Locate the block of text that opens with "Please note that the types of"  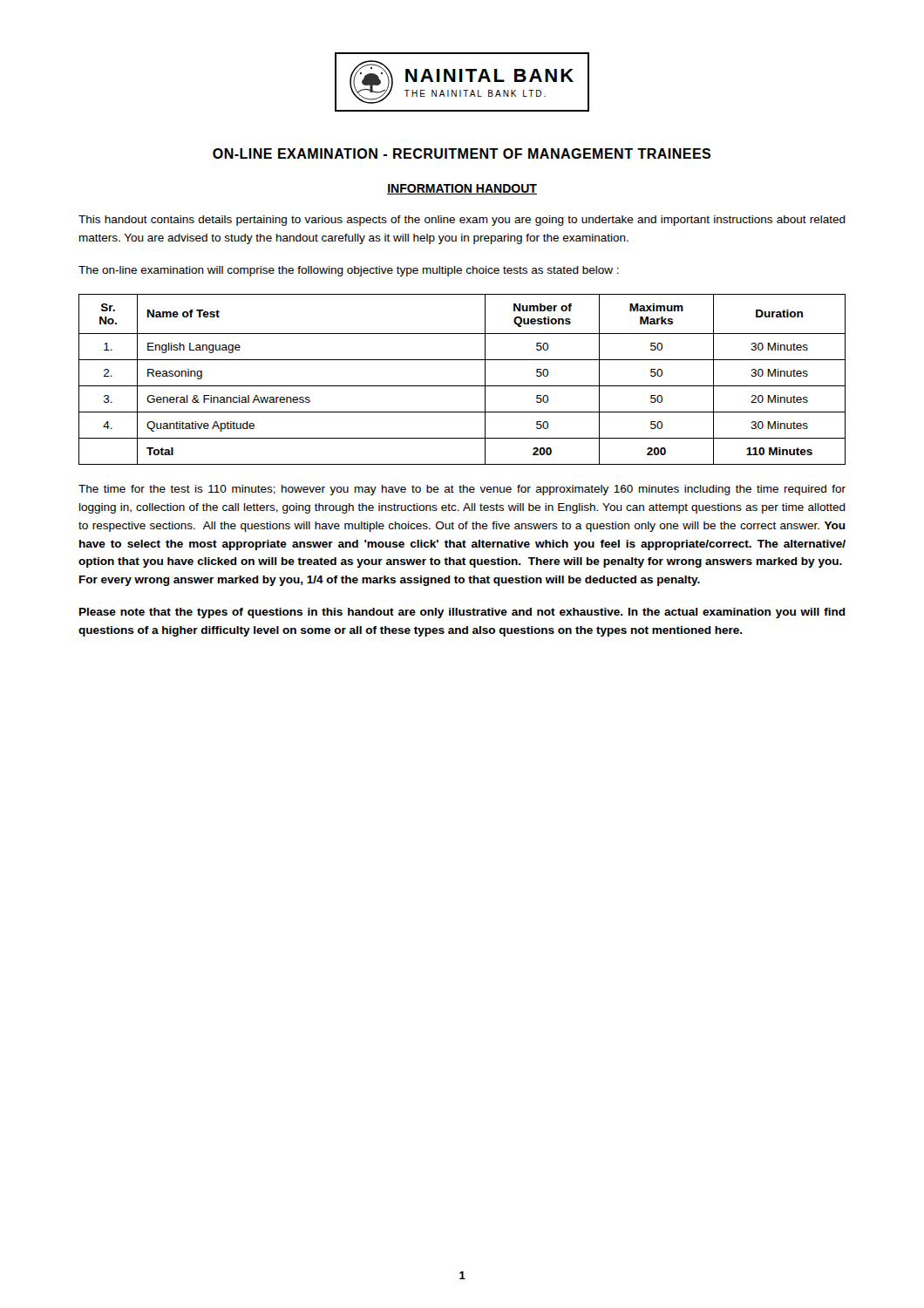click(462, 621)
